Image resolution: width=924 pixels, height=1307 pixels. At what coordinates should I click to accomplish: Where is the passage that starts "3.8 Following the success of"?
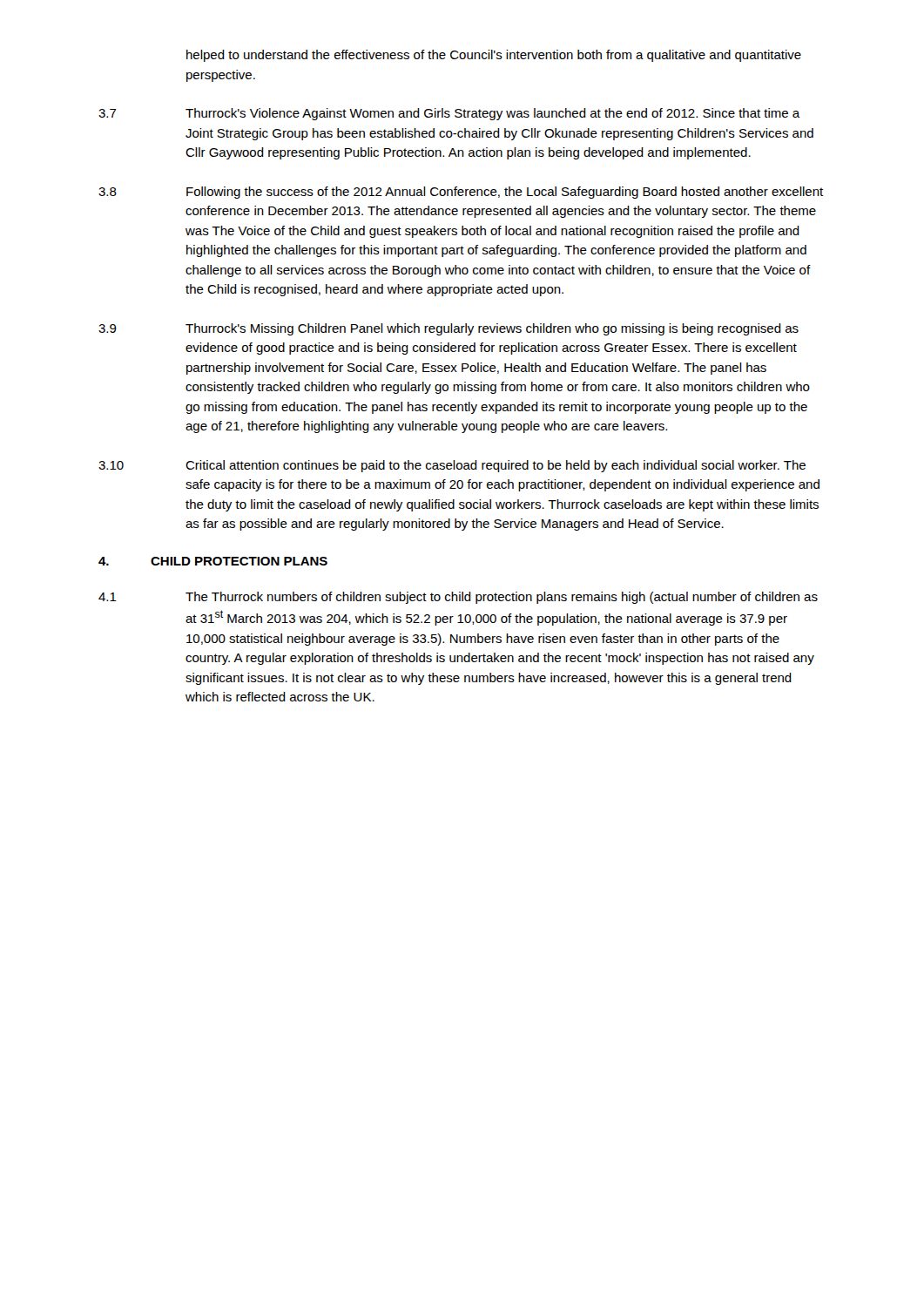462,240
